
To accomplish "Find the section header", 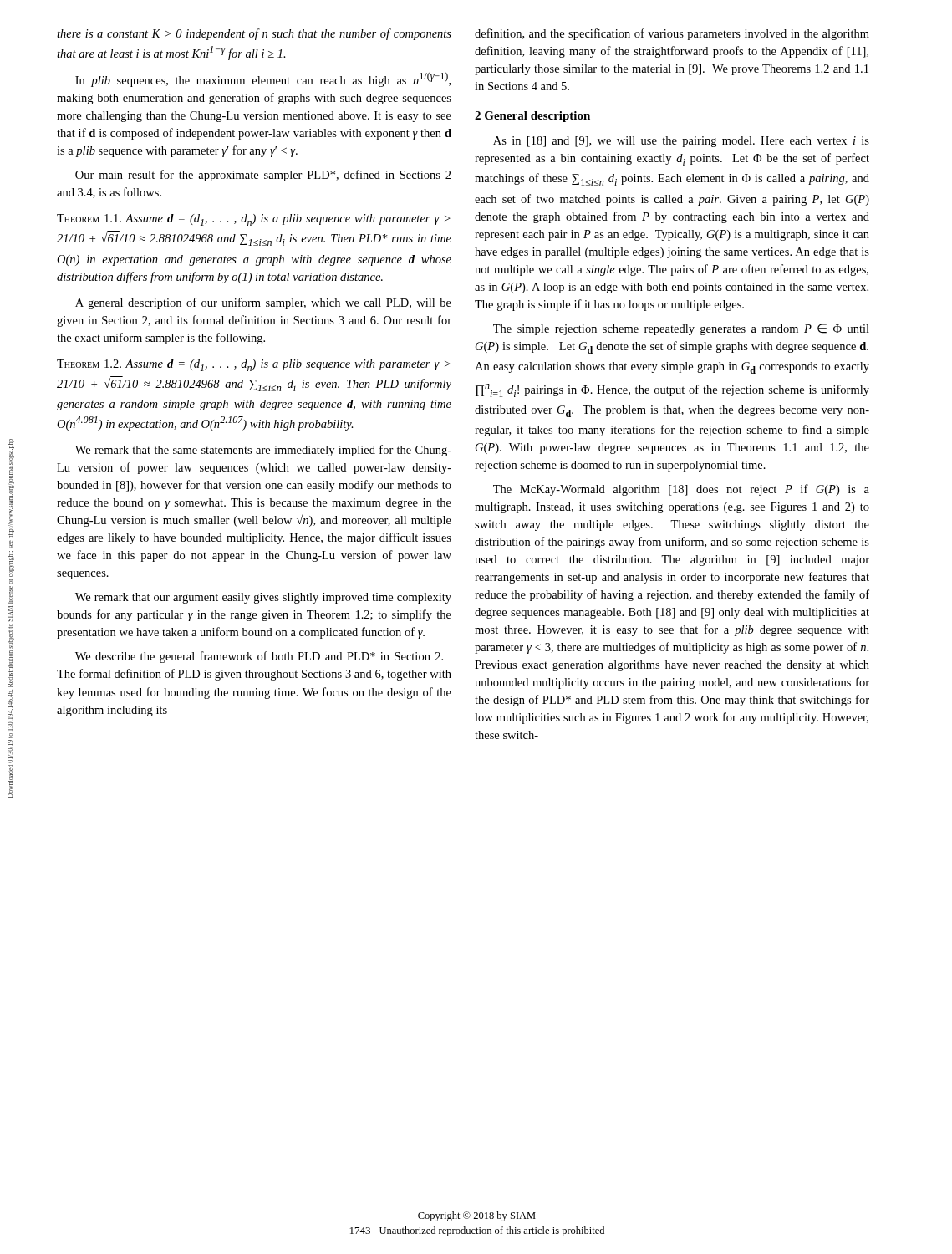I will click(x=672, y=116).
